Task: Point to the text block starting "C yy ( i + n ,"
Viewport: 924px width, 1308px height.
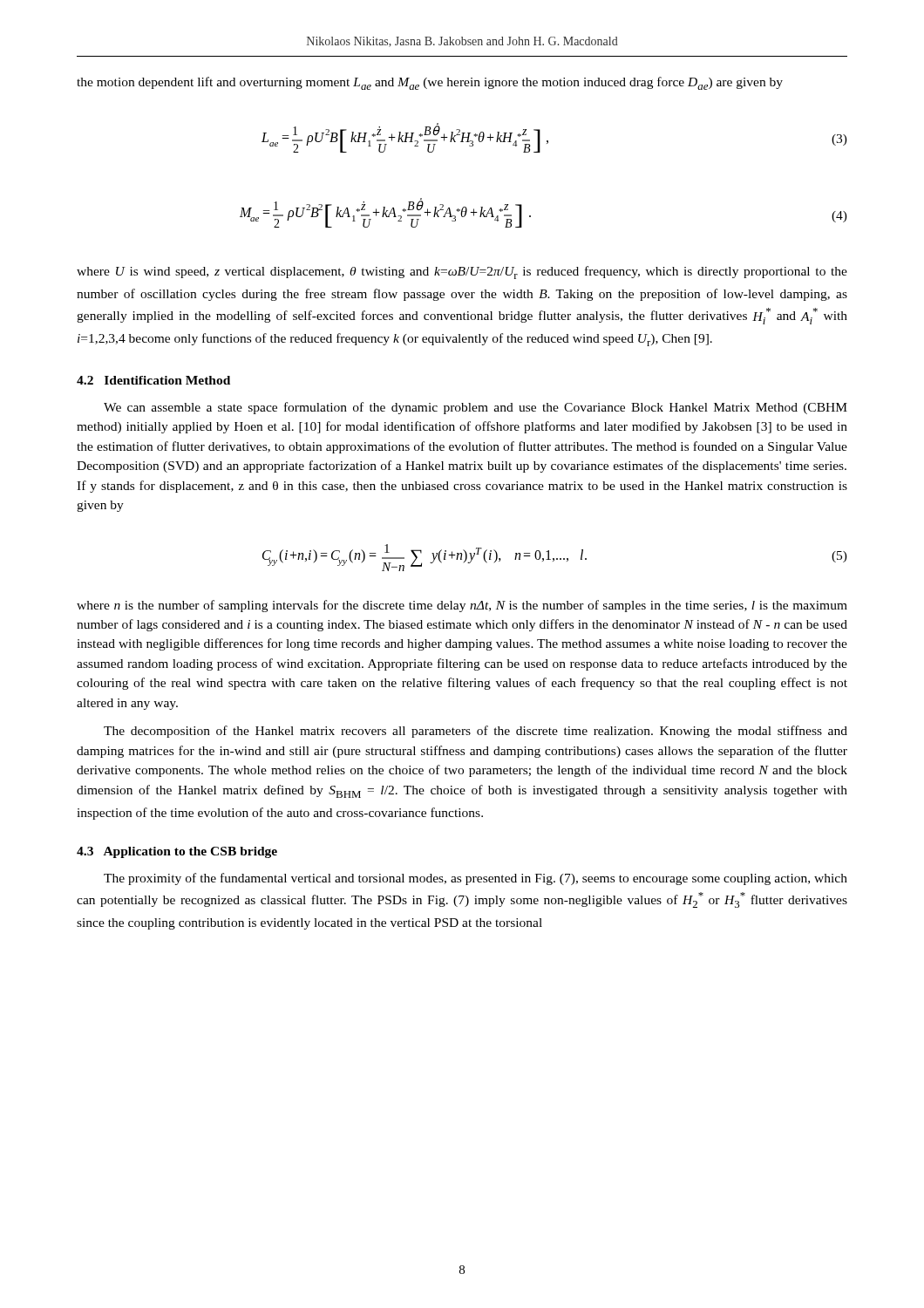Action: click(462, 555)
